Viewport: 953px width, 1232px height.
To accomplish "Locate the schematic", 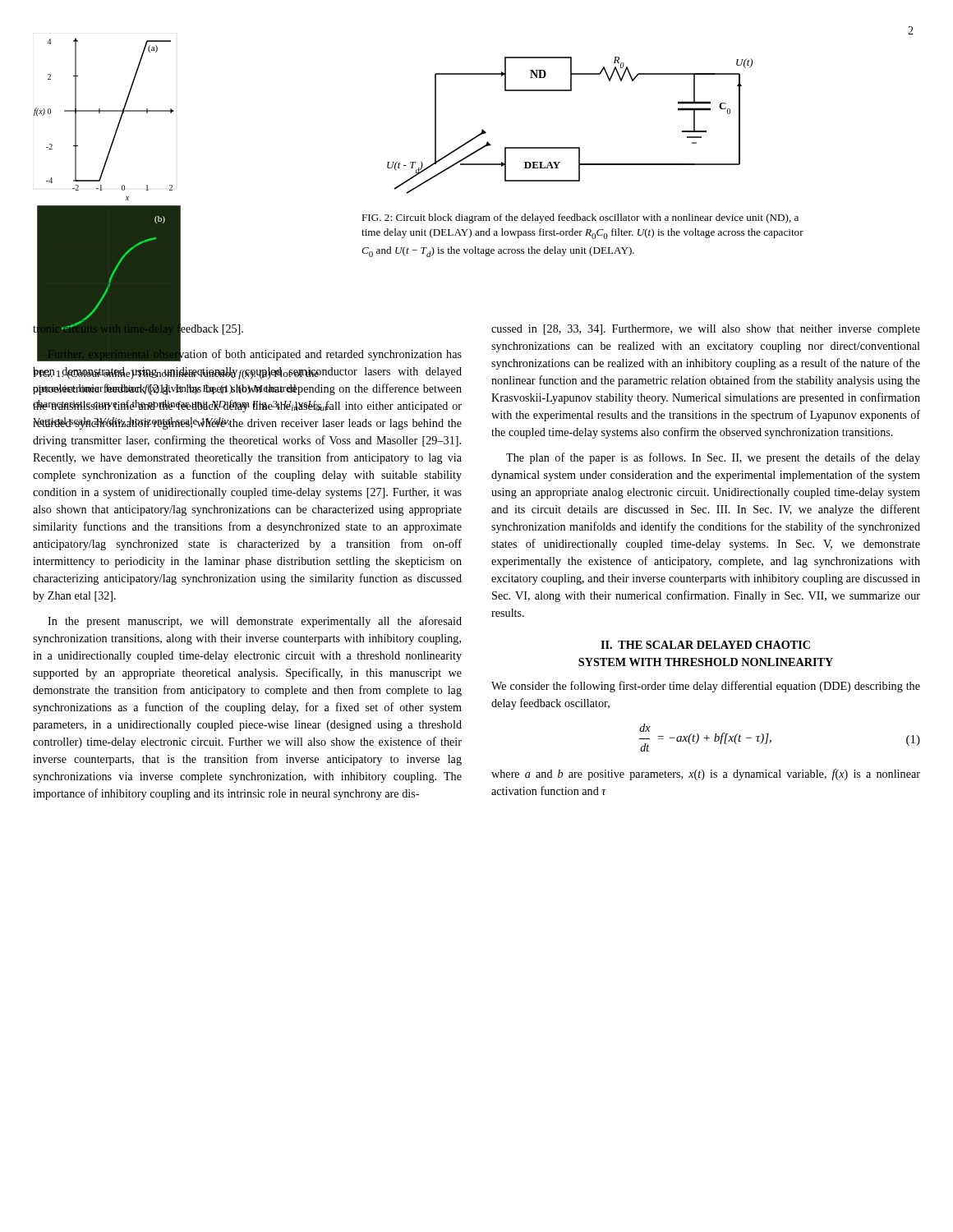I will [583, 231].
